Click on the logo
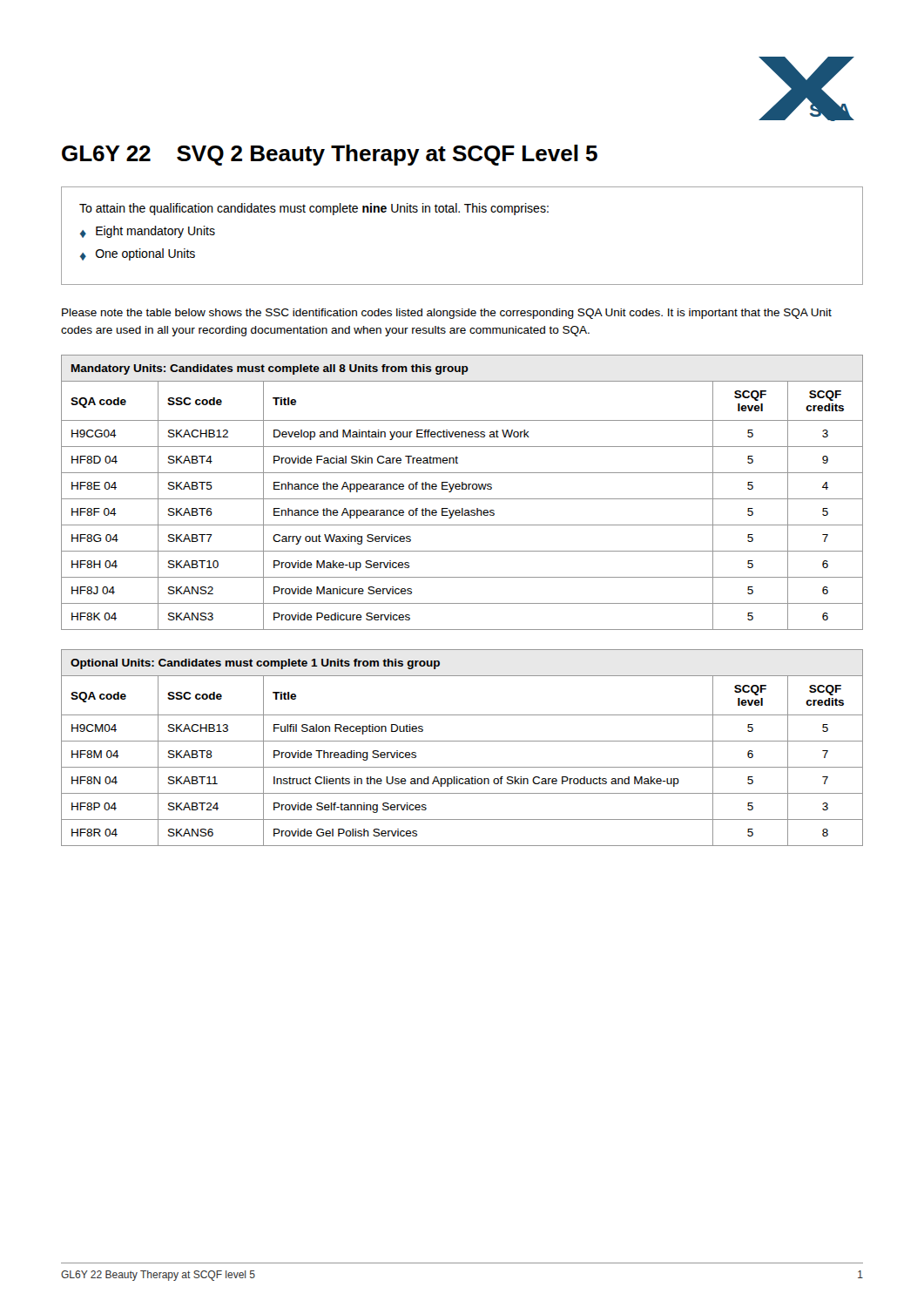 [x=462, y=88]
